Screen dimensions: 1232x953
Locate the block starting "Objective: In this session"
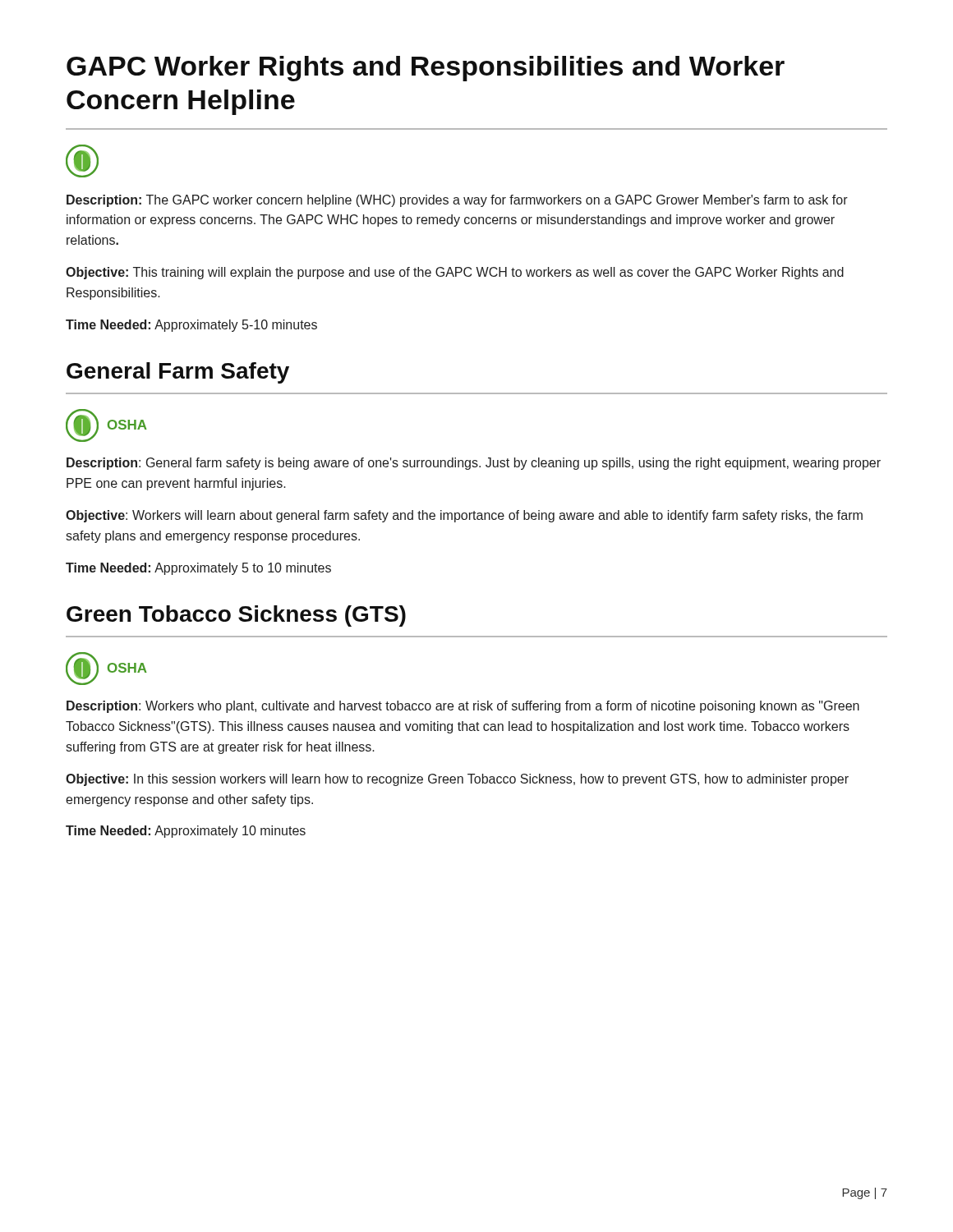coord(457,789)
